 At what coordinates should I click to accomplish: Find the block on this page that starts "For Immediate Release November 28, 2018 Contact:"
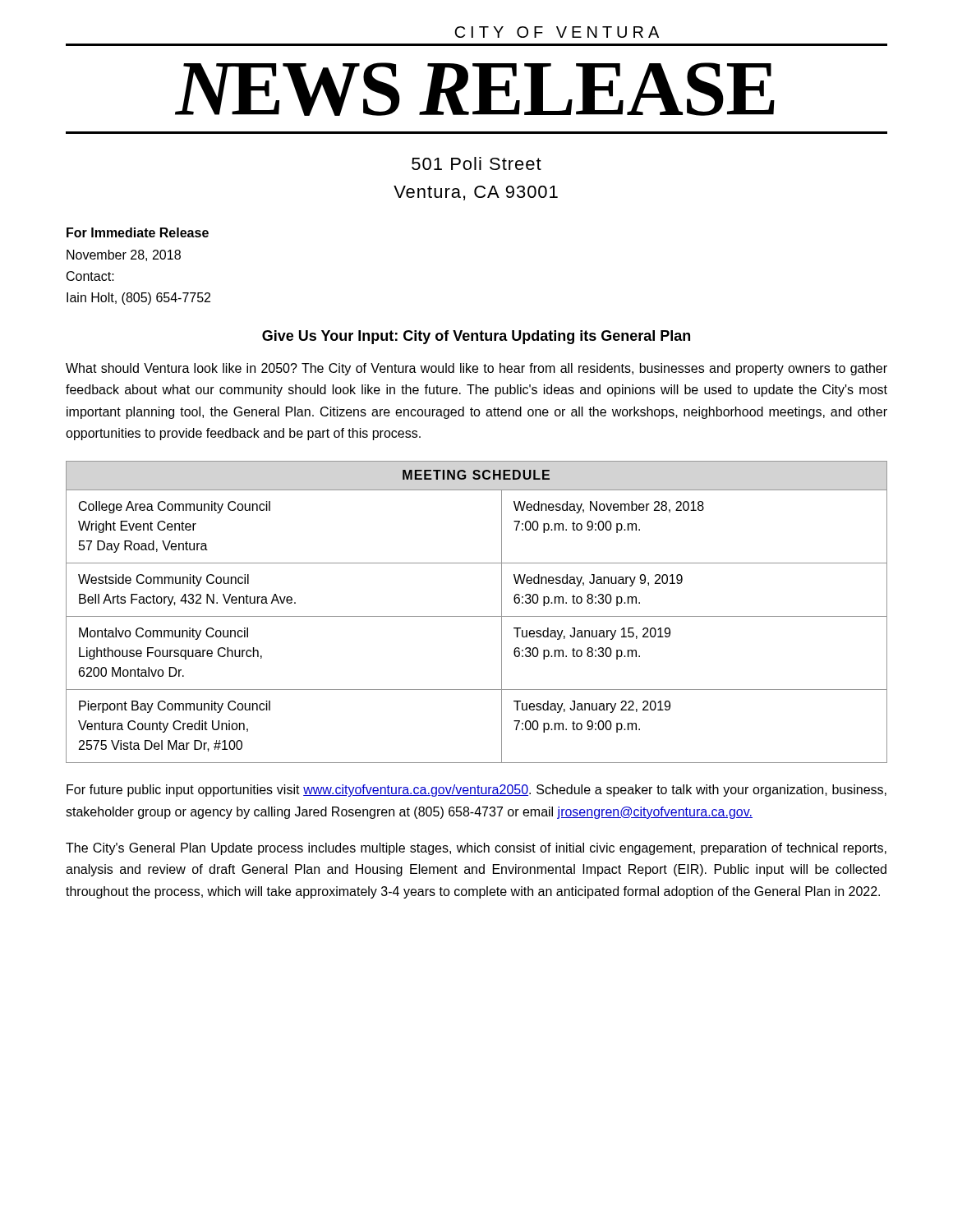138,266
